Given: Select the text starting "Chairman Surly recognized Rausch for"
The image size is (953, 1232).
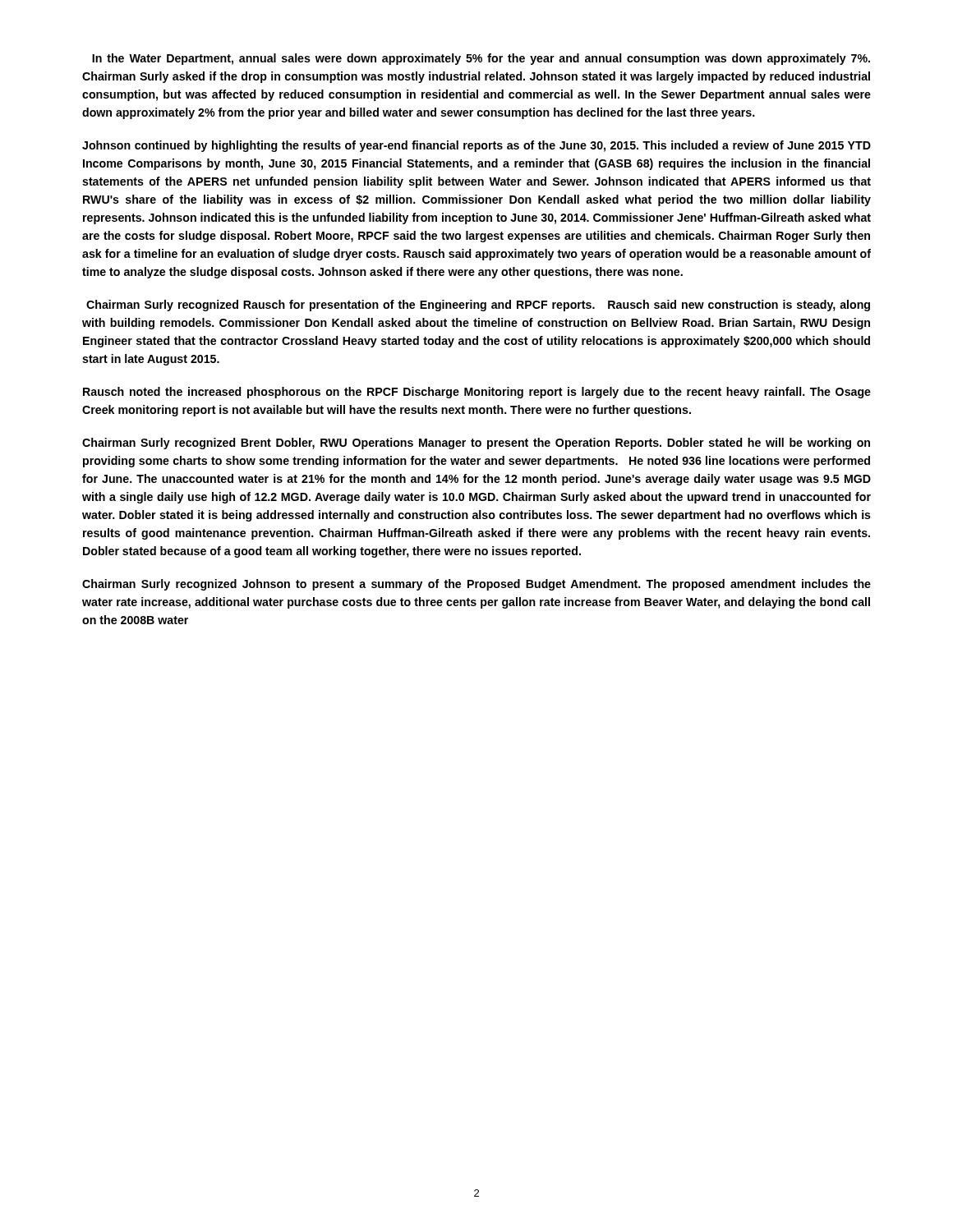Looking at the screenshot, I should [x=476, y=332].
